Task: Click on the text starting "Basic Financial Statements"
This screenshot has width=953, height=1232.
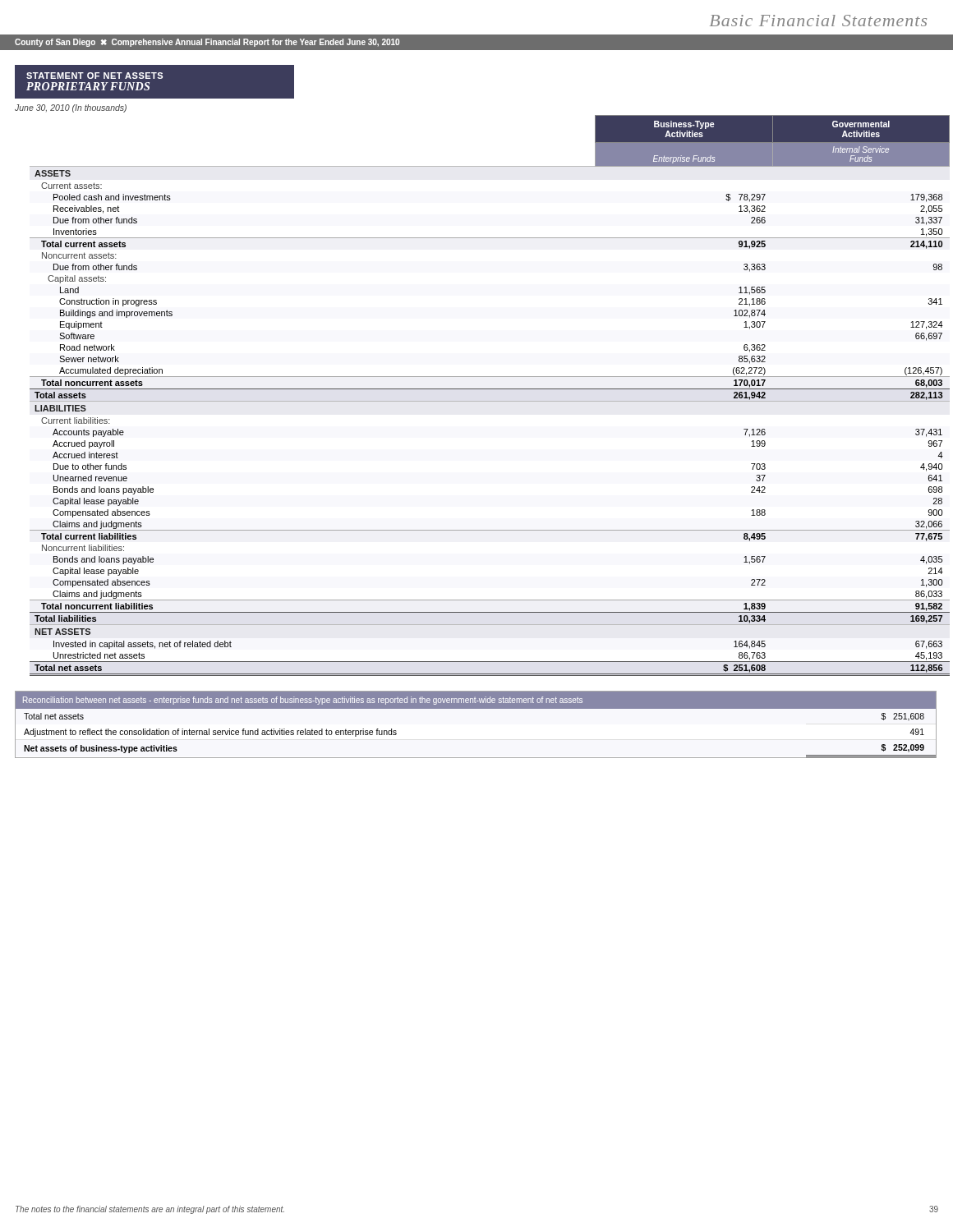Action: coord(819,20)
